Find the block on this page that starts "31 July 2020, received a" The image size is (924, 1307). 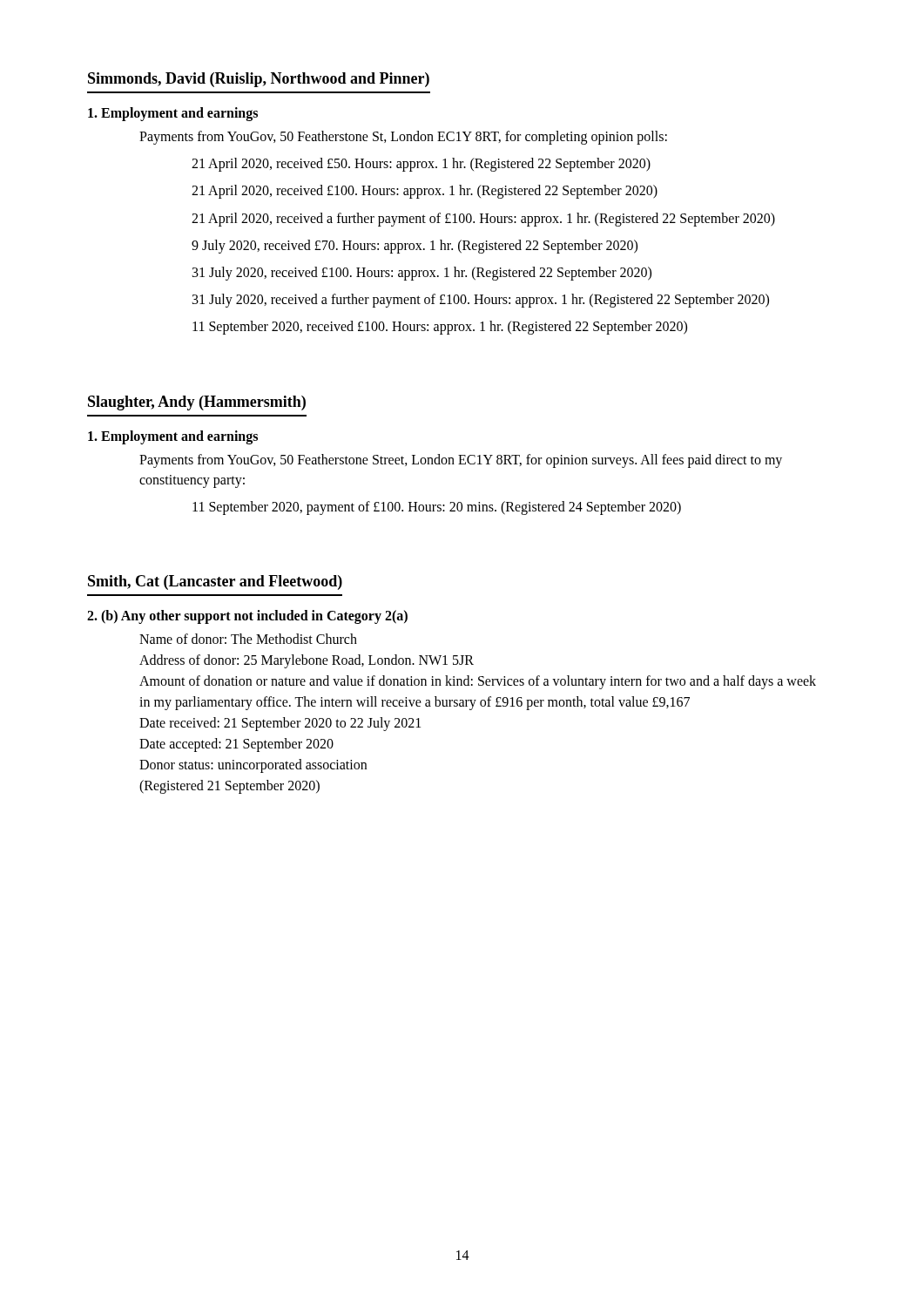[x=481, y=299]
